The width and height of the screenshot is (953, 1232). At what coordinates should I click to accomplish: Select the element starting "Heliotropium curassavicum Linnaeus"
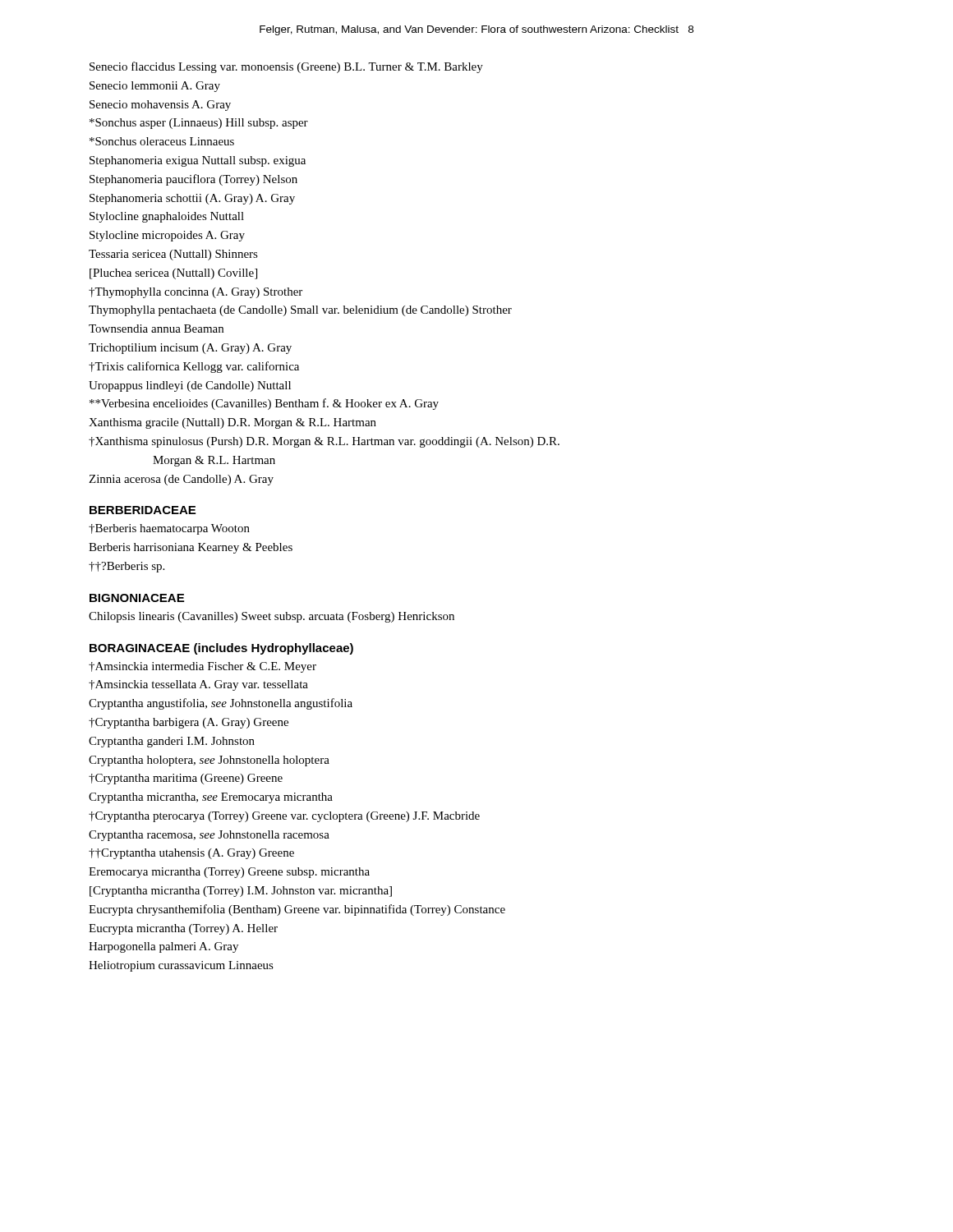click(x=181, y=966)
